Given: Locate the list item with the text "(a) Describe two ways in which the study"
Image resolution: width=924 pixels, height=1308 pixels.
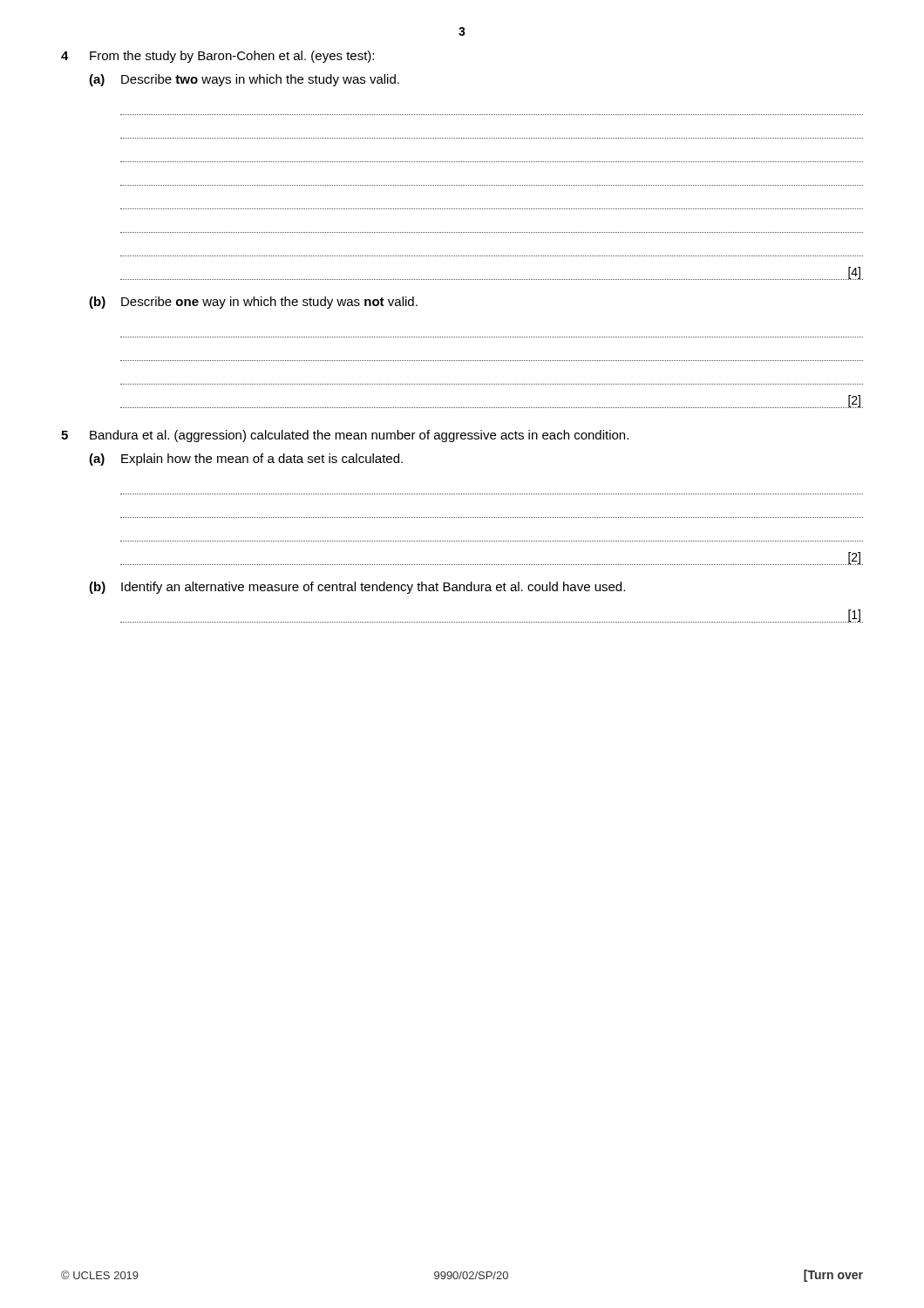Looking at the screenshot, I should [x=244, y=80].
